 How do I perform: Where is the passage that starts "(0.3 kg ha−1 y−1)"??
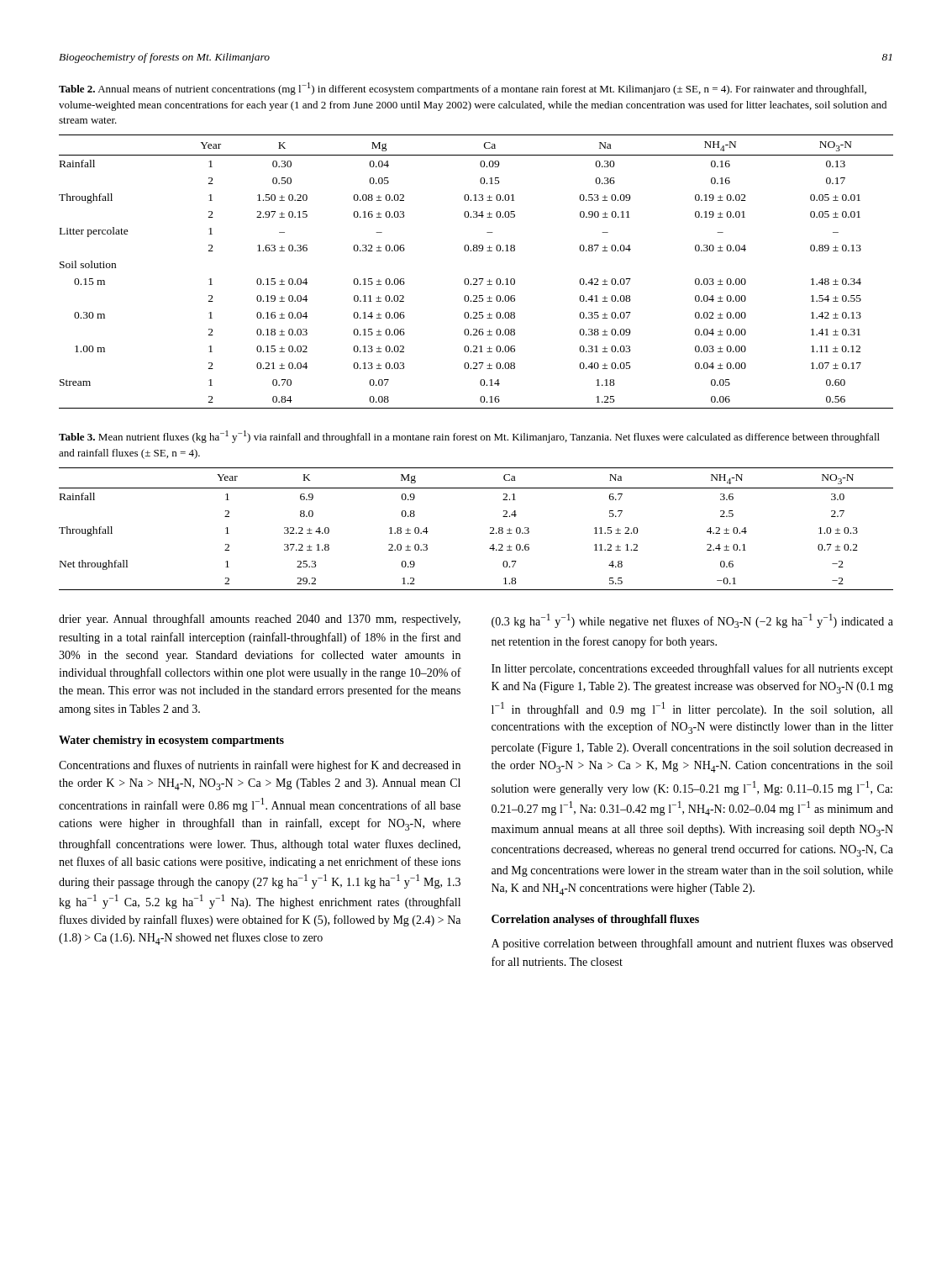pyautogui.click(x=692, y=755)
